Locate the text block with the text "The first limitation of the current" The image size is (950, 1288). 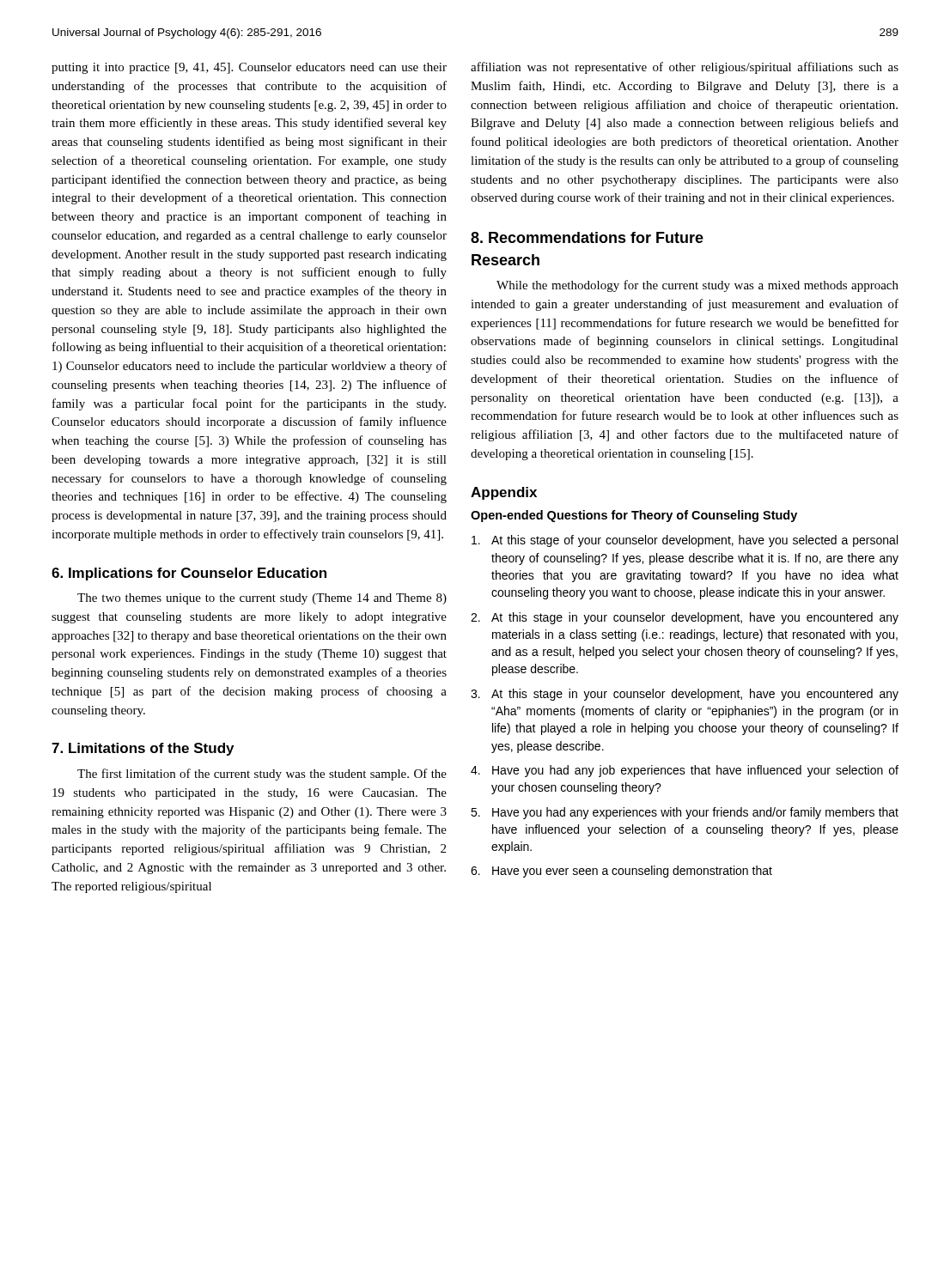click(249, 830)
